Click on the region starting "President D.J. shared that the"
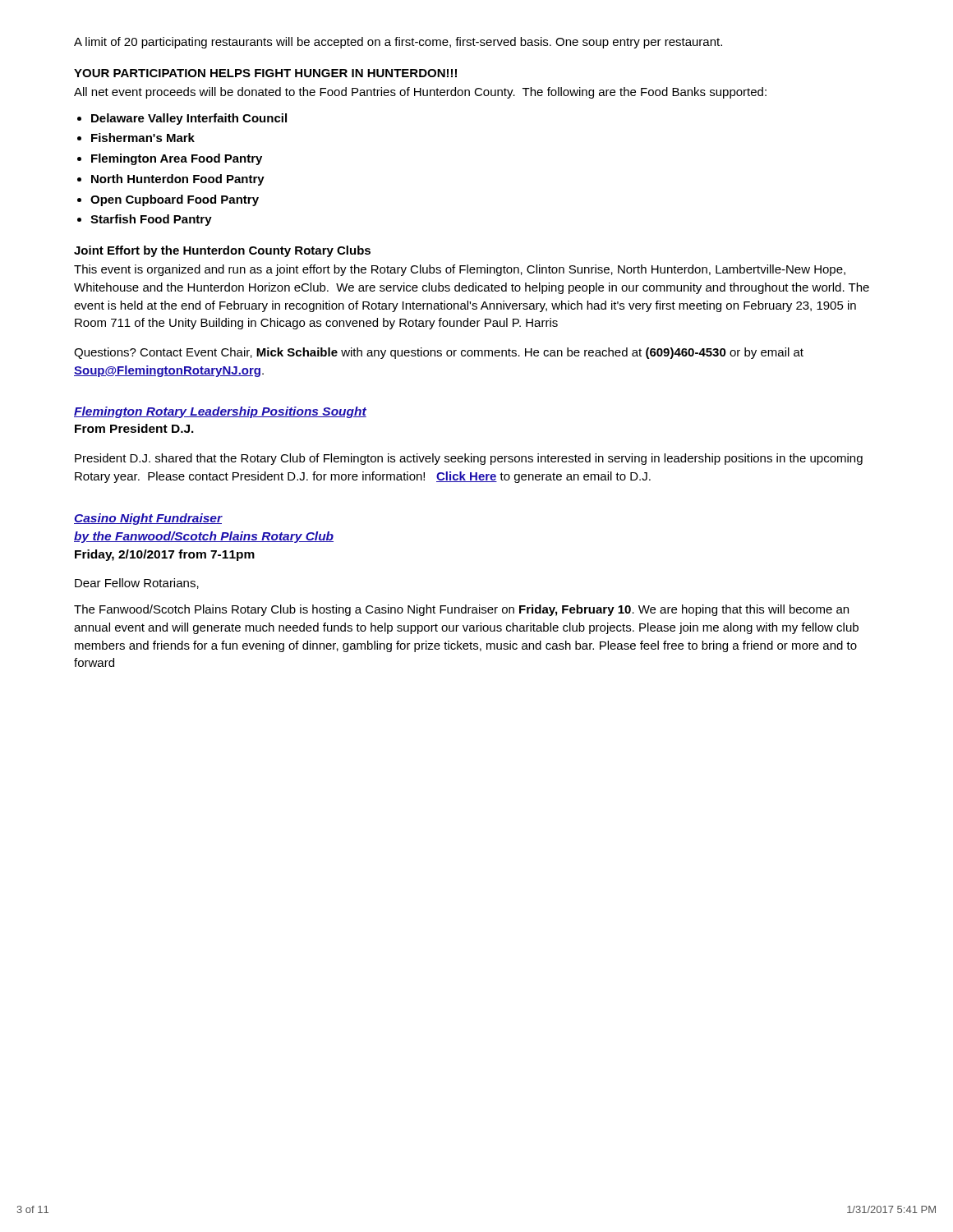 [468, 467]
